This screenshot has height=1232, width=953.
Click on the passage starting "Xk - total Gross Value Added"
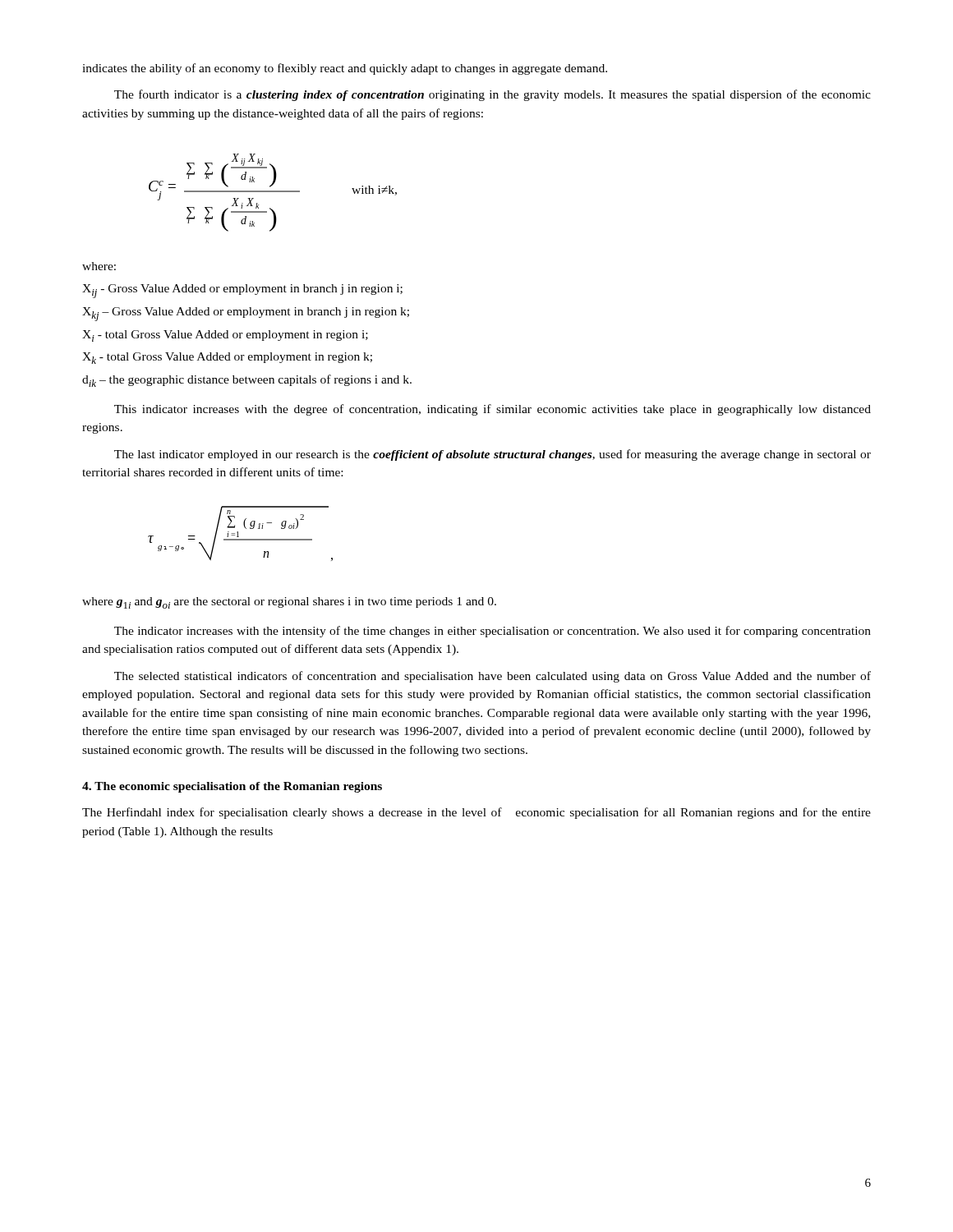tap(227, 358)
